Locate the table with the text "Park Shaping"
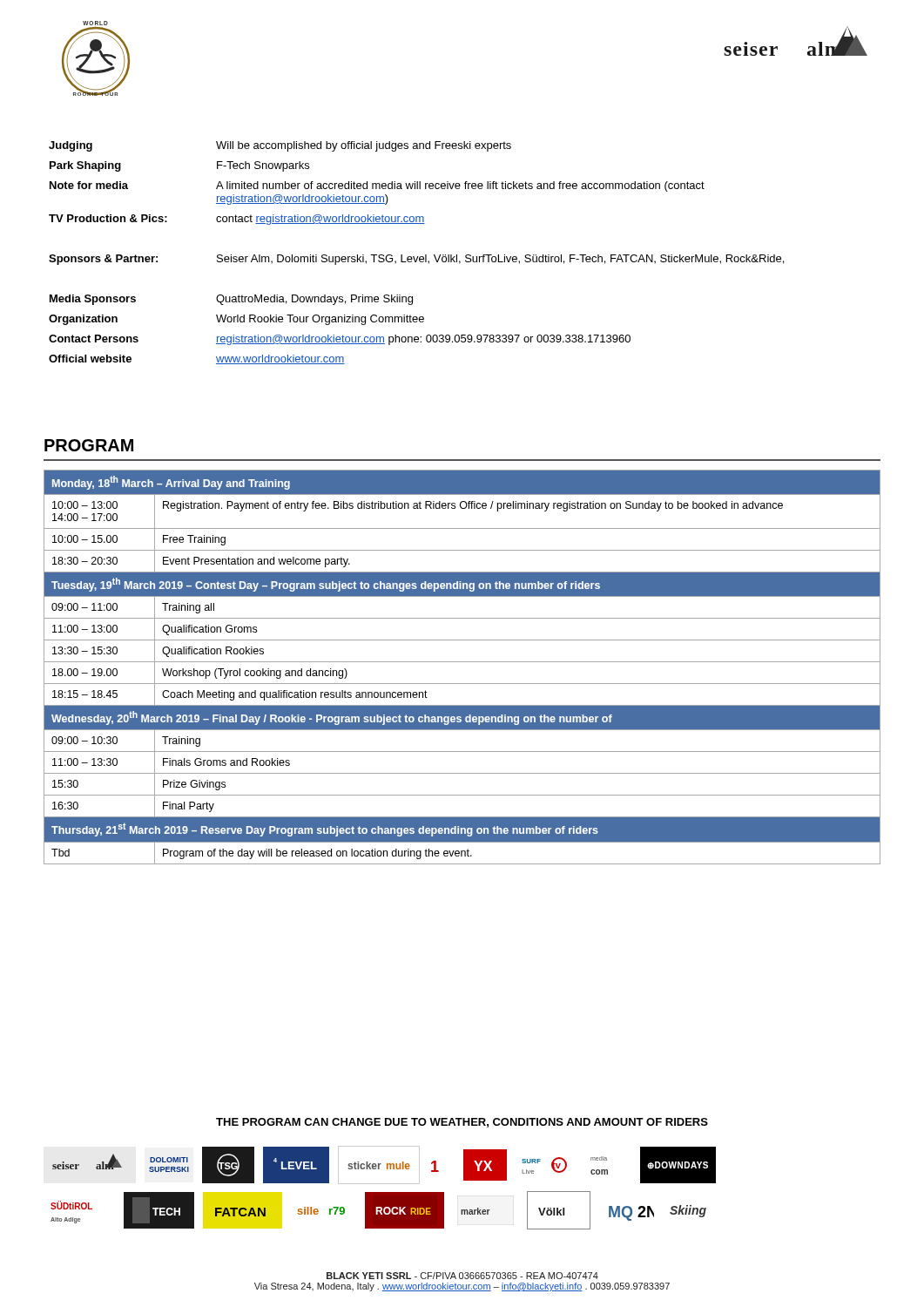The width and height of the screenshot is (924, 1307). click(462, 252)
